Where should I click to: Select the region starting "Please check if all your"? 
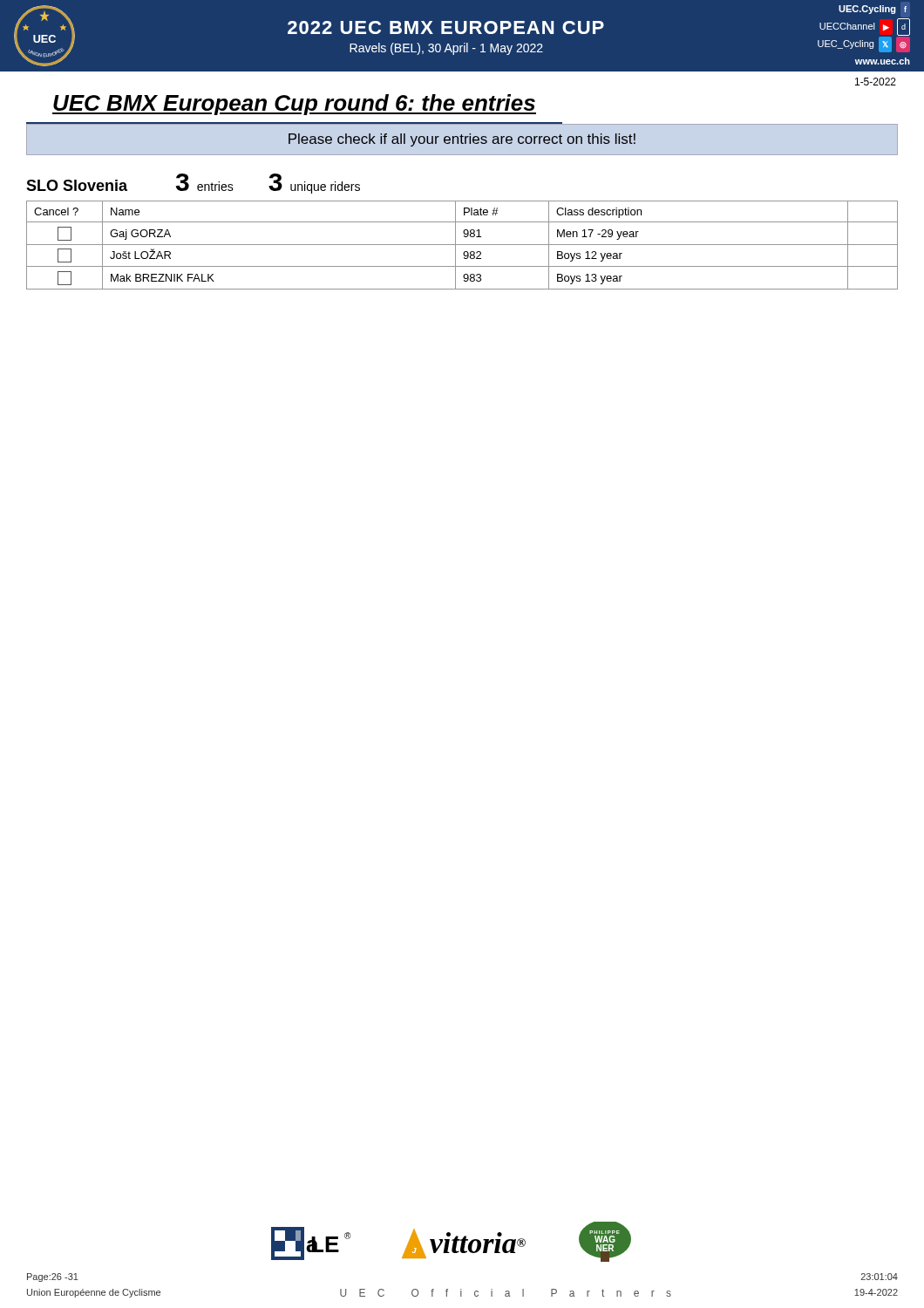(x=462, y=139)
